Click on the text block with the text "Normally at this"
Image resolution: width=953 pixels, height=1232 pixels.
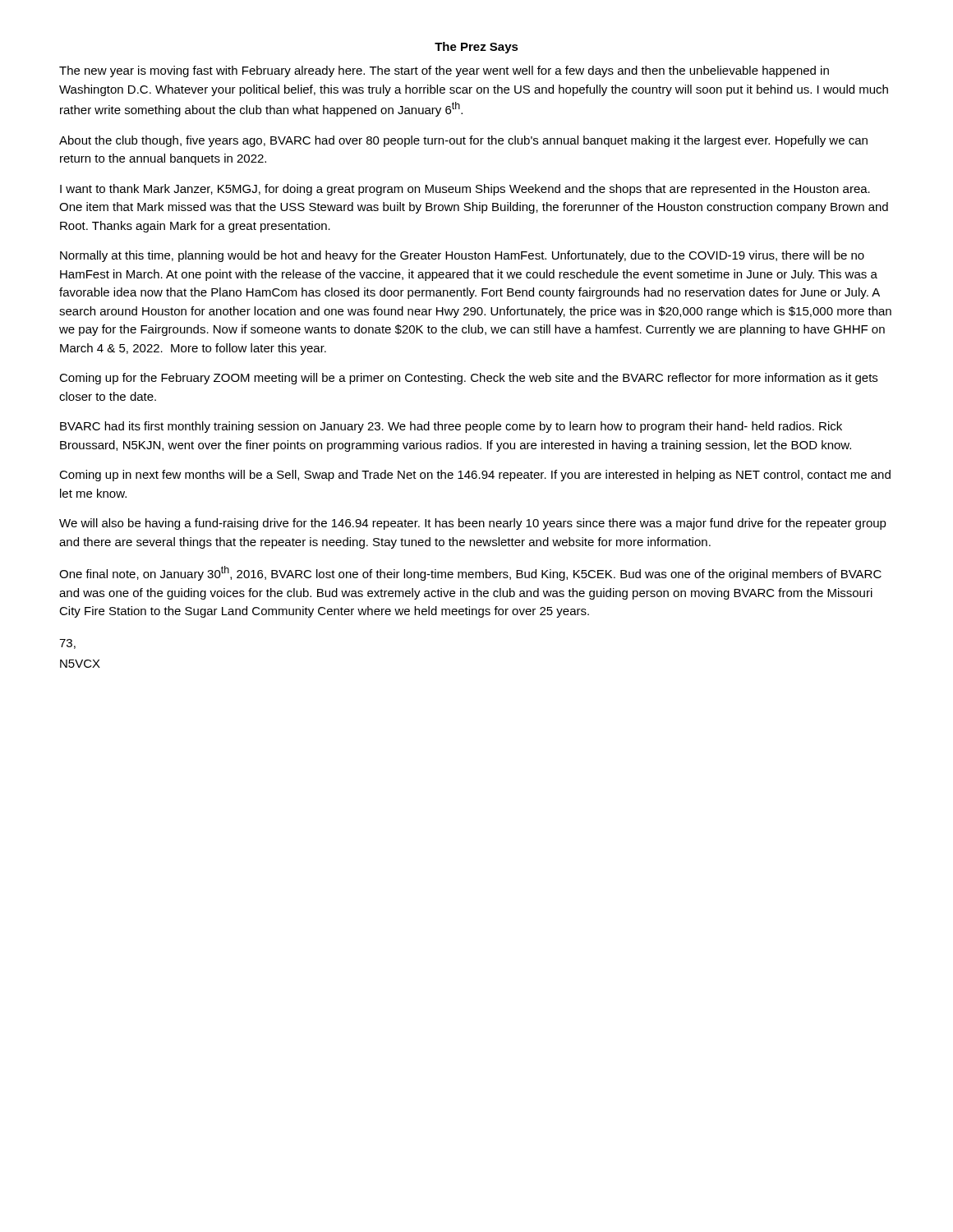[x=476, y=301]
